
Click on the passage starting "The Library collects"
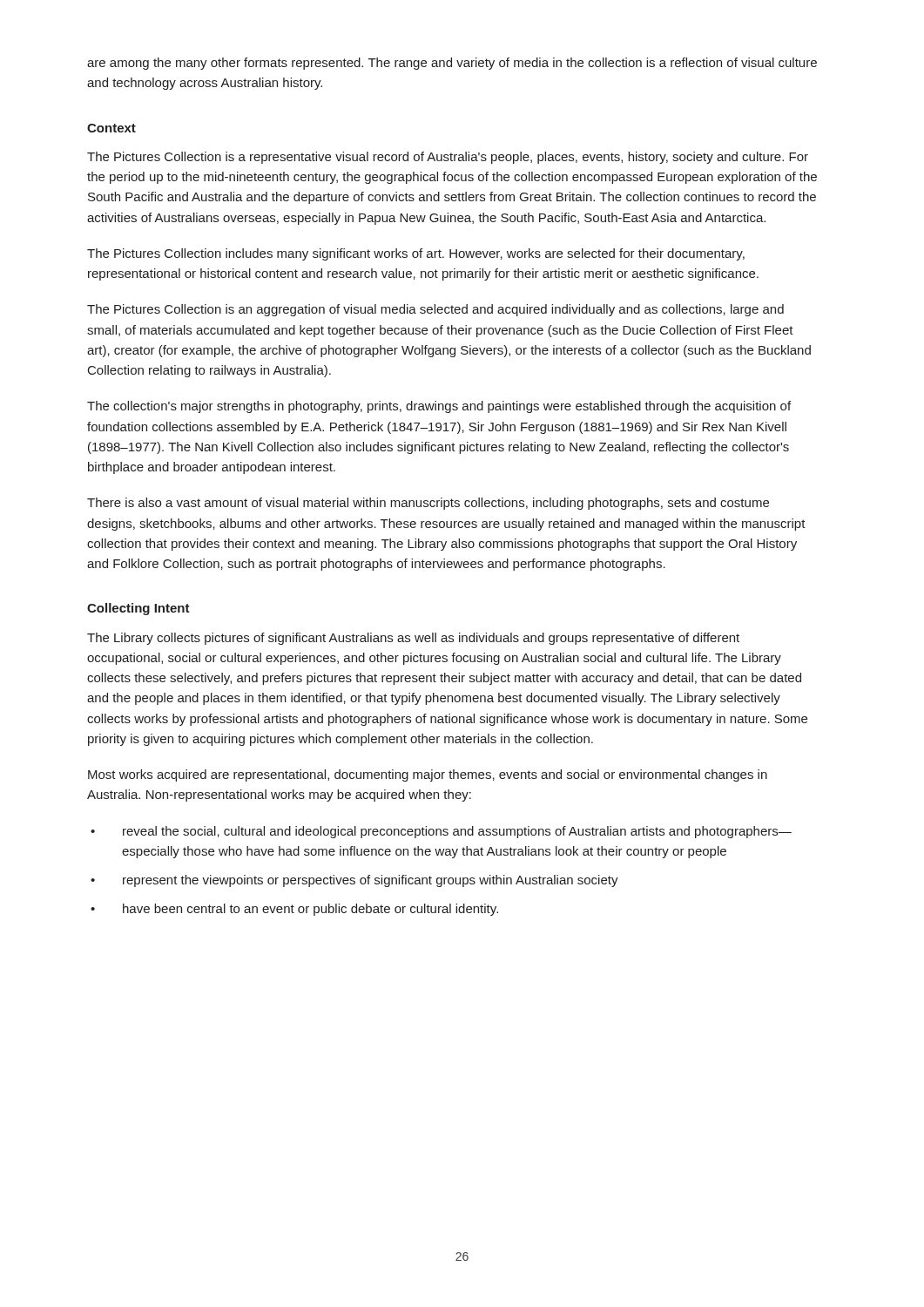pyautogui.click(x=448, y=688)
